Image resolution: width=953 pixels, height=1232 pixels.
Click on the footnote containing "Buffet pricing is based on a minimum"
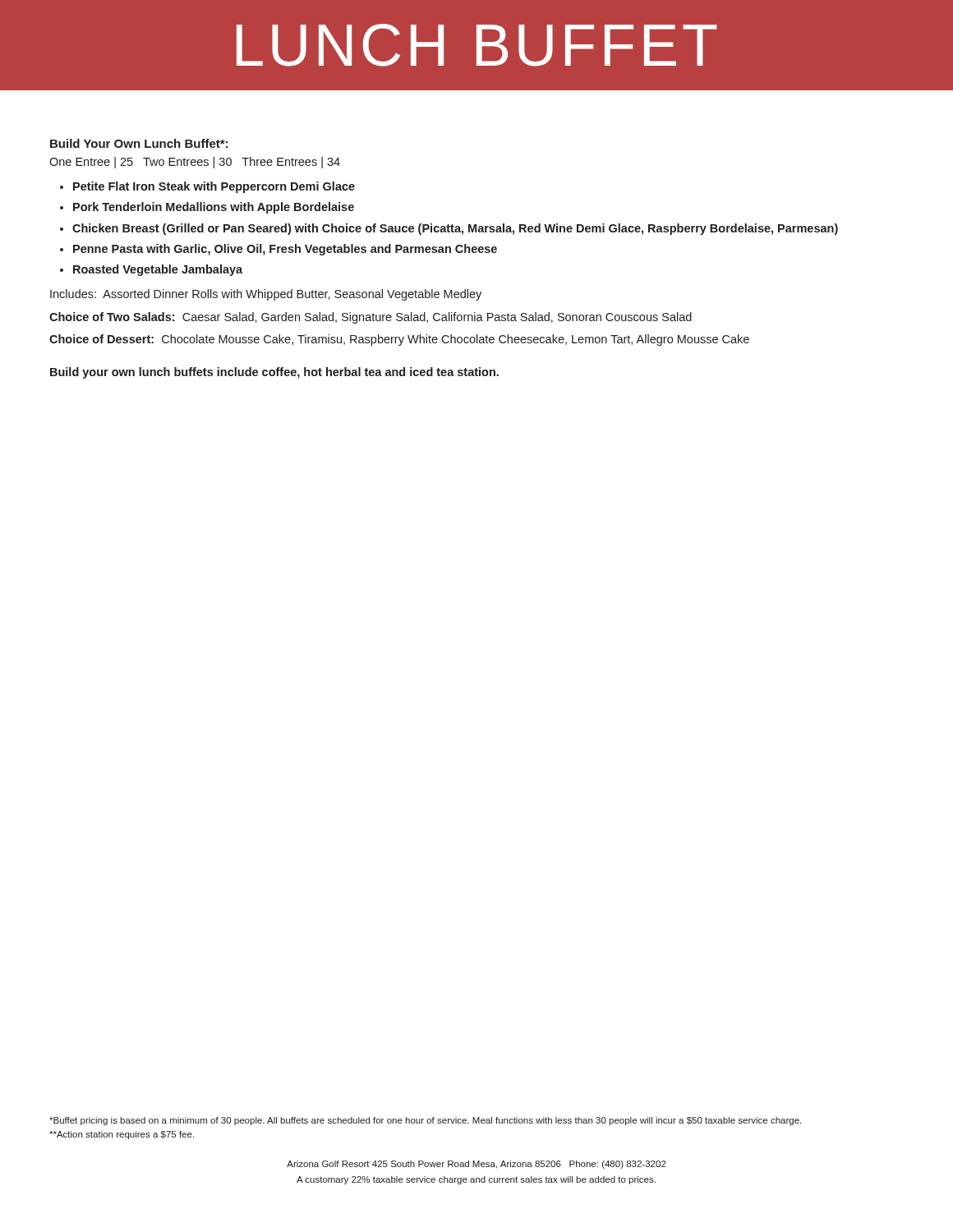pyautogui.click(x=426, y=1127)
